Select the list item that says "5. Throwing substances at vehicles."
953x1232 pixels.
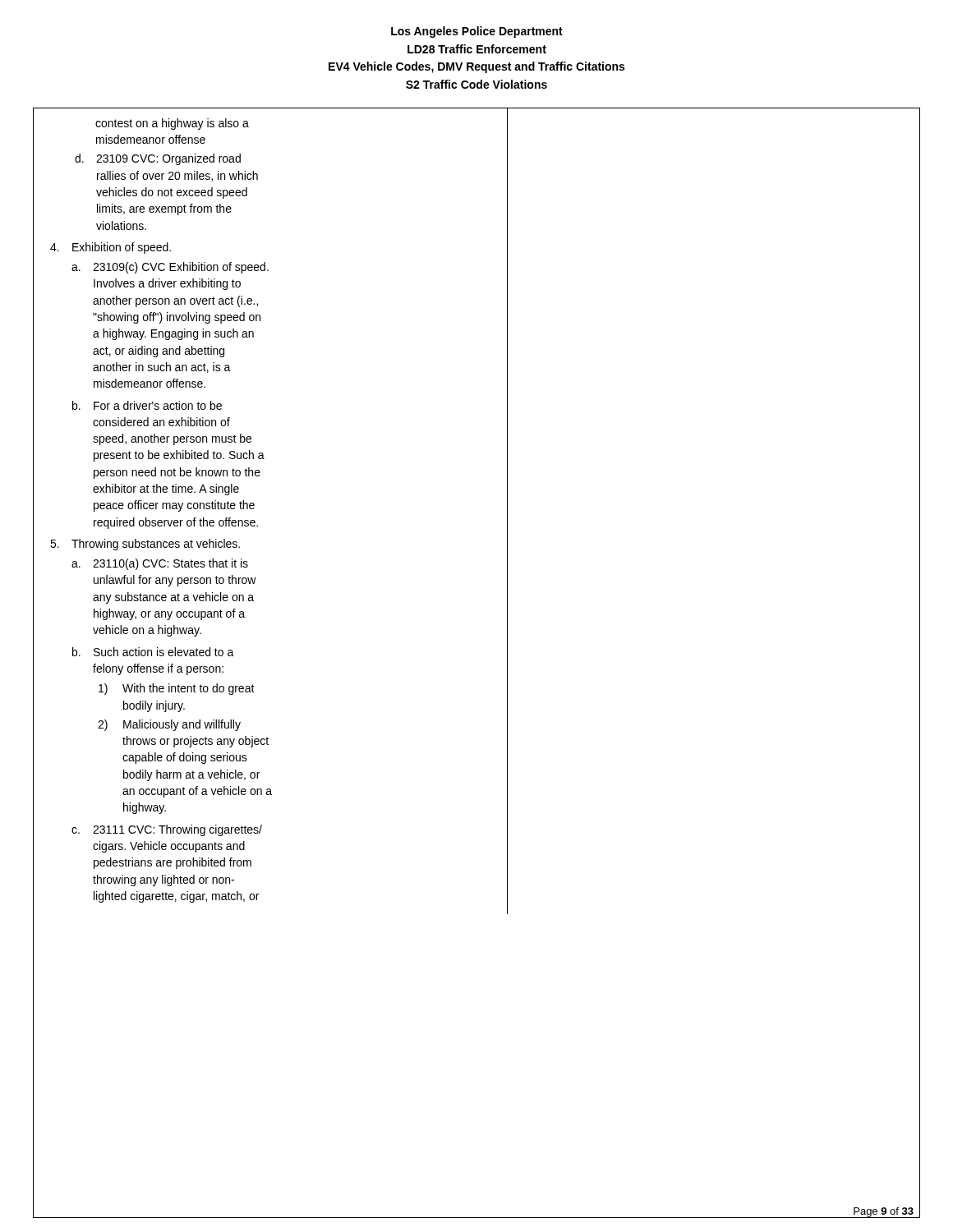pyautogui.click(x=145, y=545)
